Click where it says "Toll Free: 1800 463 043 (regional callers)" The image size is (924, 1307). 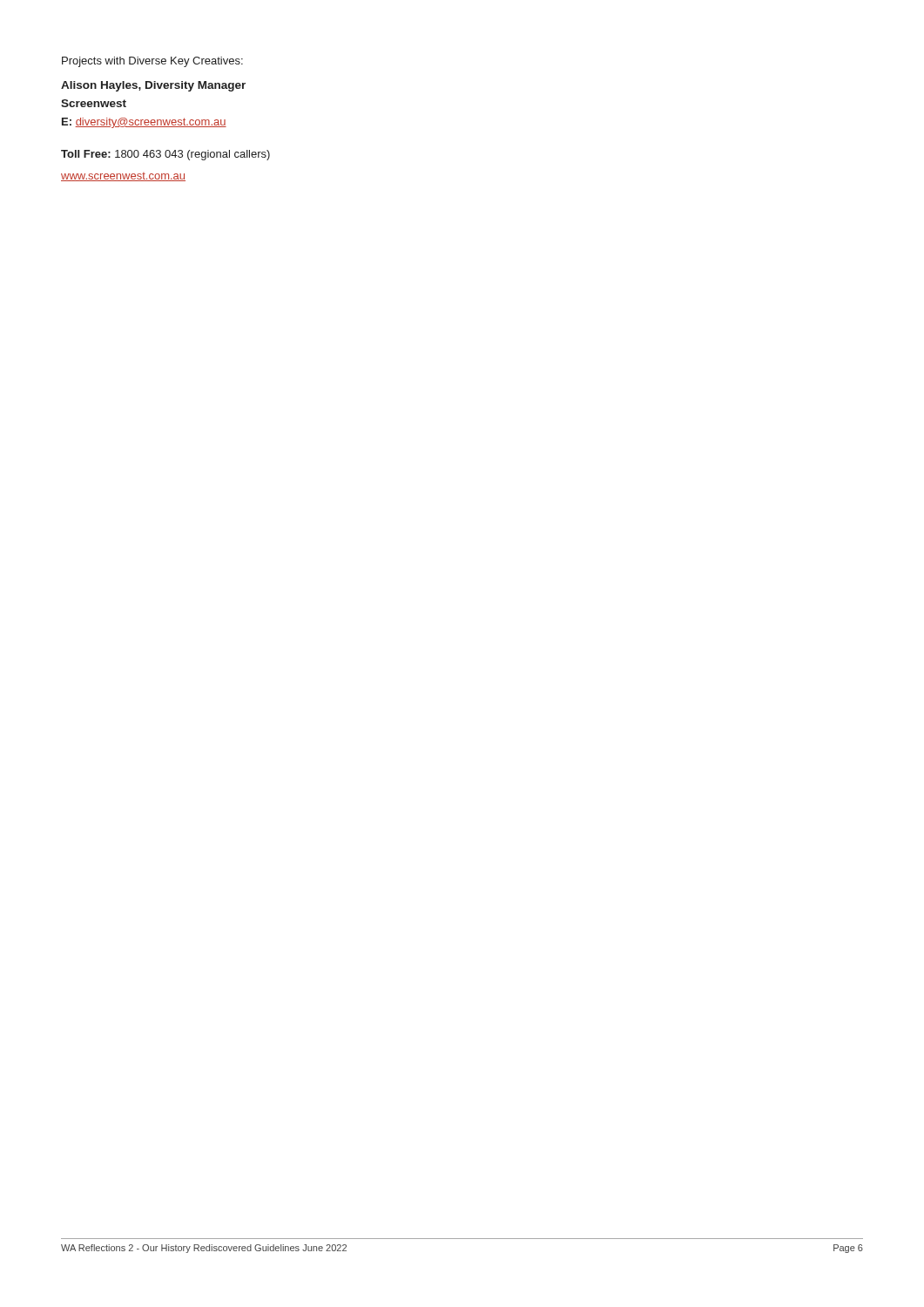166,154
